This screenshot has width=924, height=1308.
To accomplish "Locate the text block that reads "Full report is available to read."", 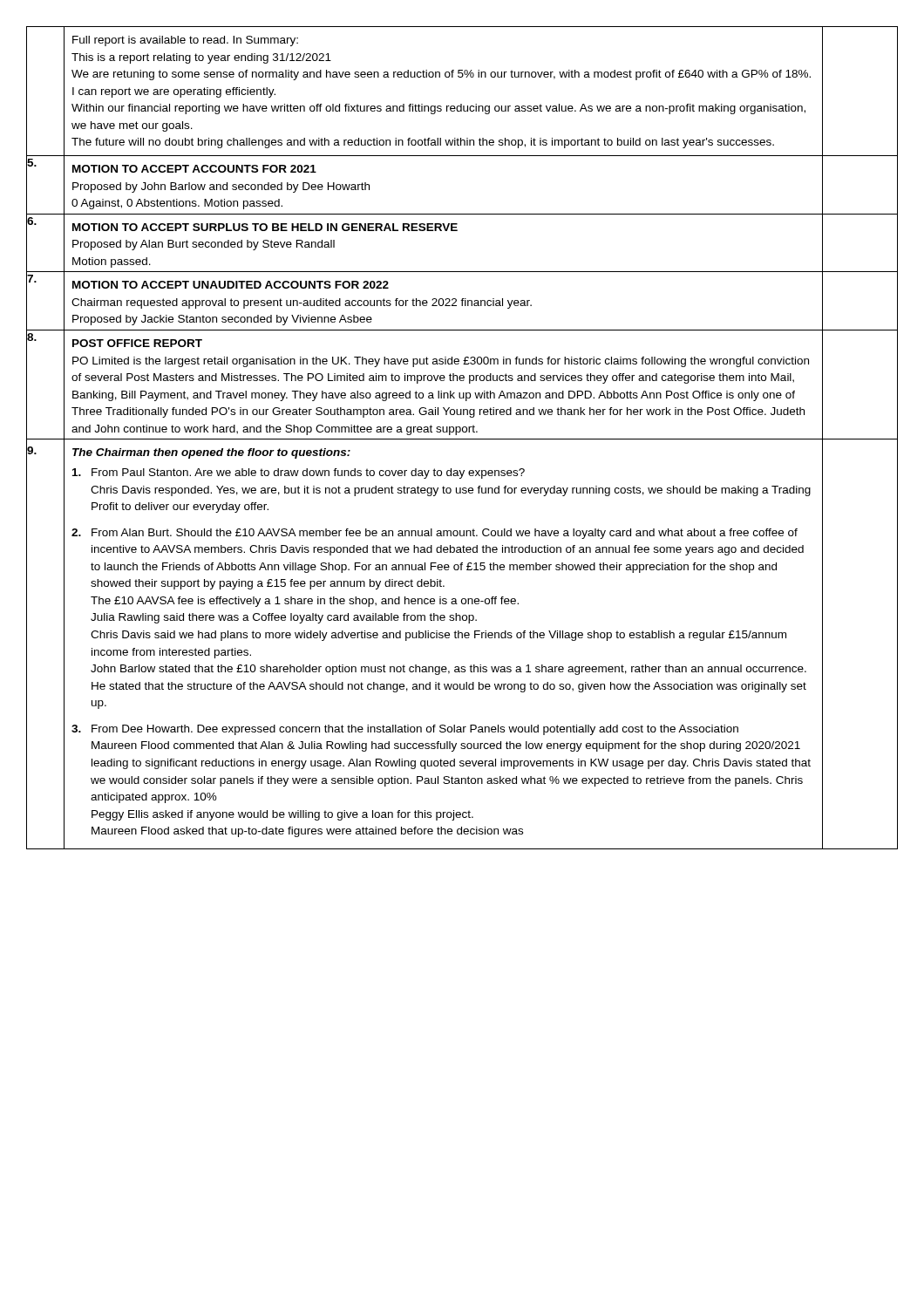I will click(x=185, y=41).
